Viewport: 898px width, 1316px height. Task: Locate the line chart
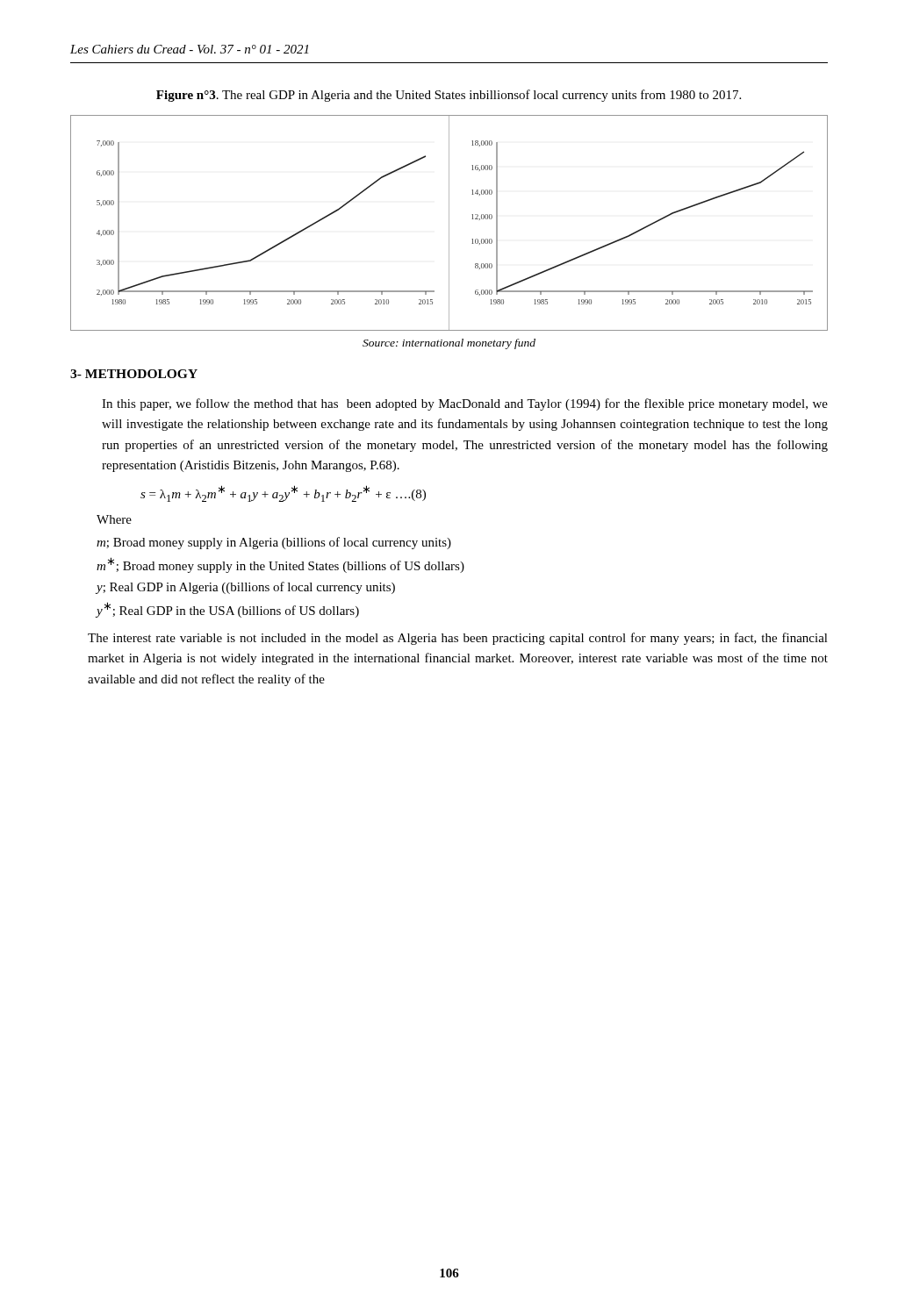(x=449, y=223)
